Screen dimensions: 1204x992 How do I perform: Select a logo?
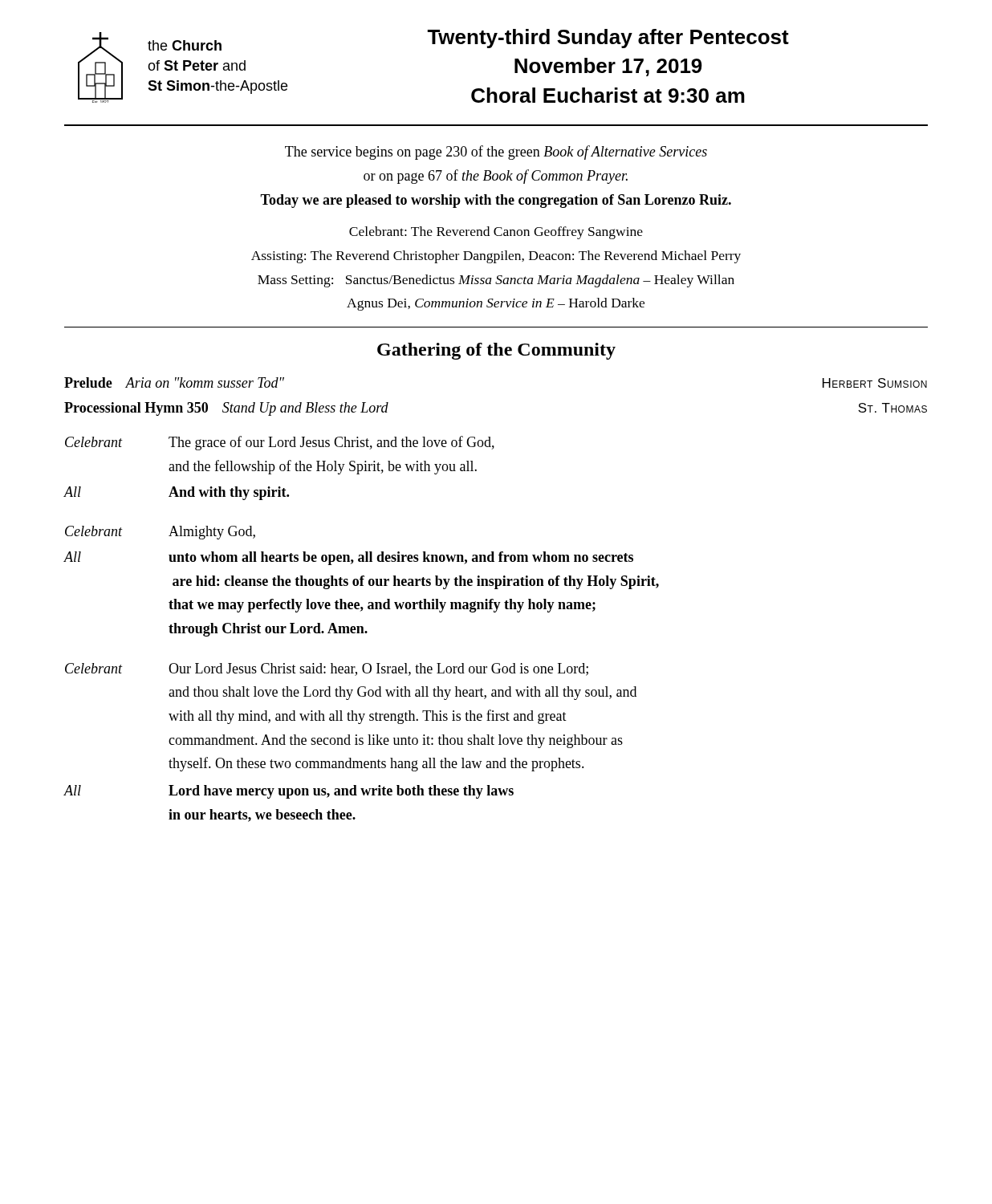coord(176,66)
